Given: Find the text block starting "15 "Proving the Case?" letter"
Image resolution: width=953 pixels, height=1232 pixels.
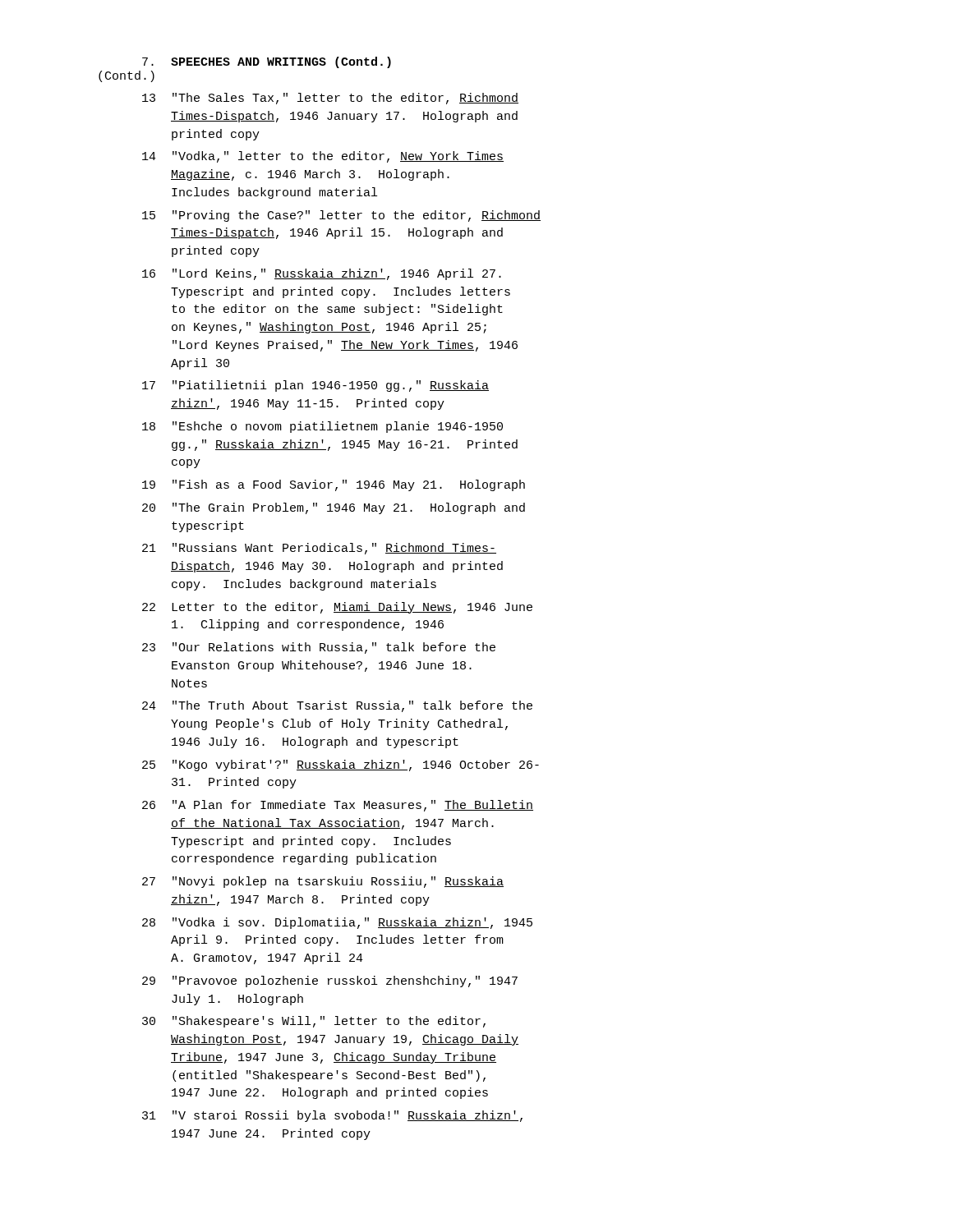Looking at the screenshot, I should (476, 234).
